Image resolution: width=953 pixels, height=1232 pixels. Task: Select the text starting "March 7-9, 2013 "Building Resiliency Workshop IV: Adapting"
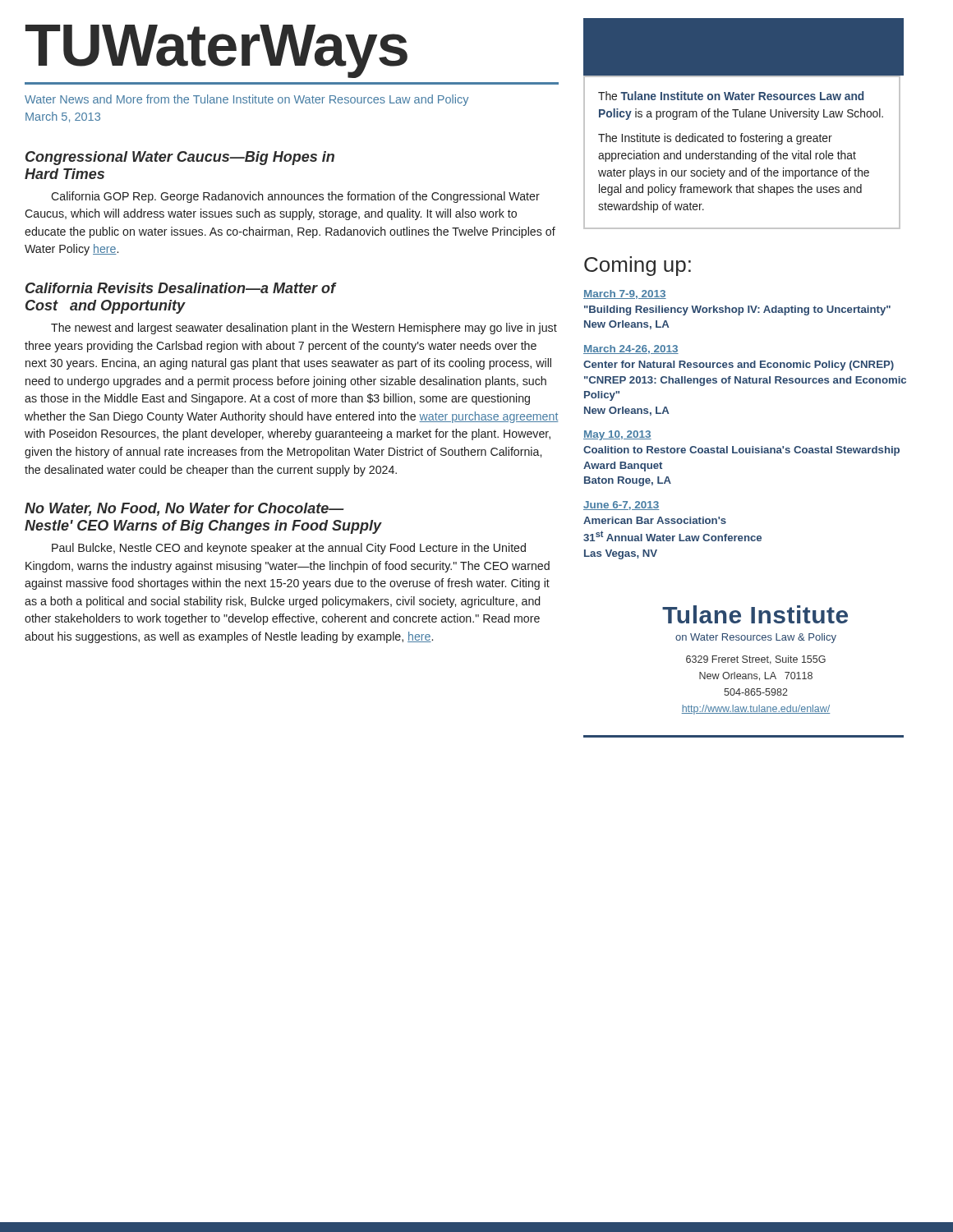pyautogui.click(x=756, y=309)
